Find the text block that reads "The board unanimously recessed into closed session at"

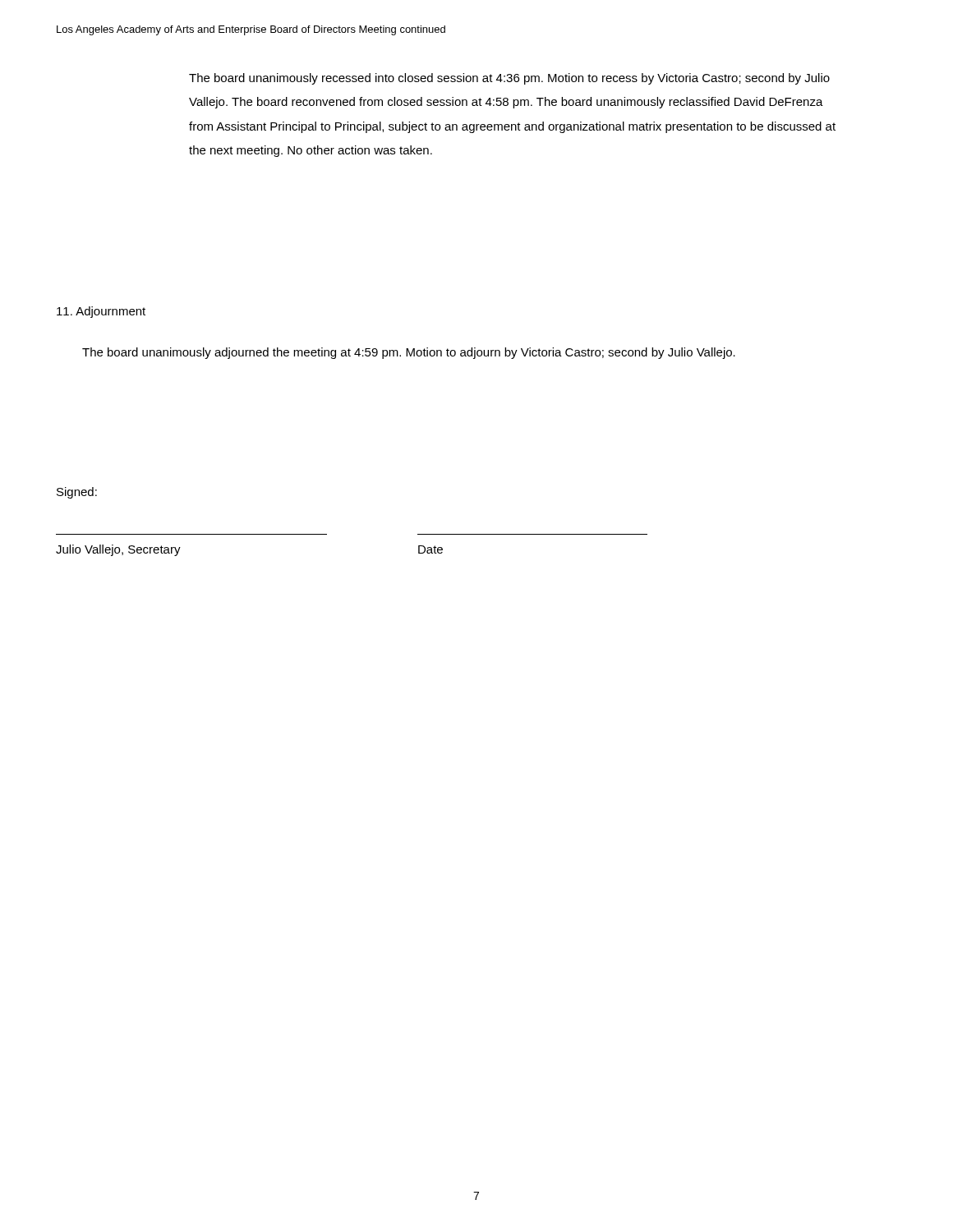512,114
